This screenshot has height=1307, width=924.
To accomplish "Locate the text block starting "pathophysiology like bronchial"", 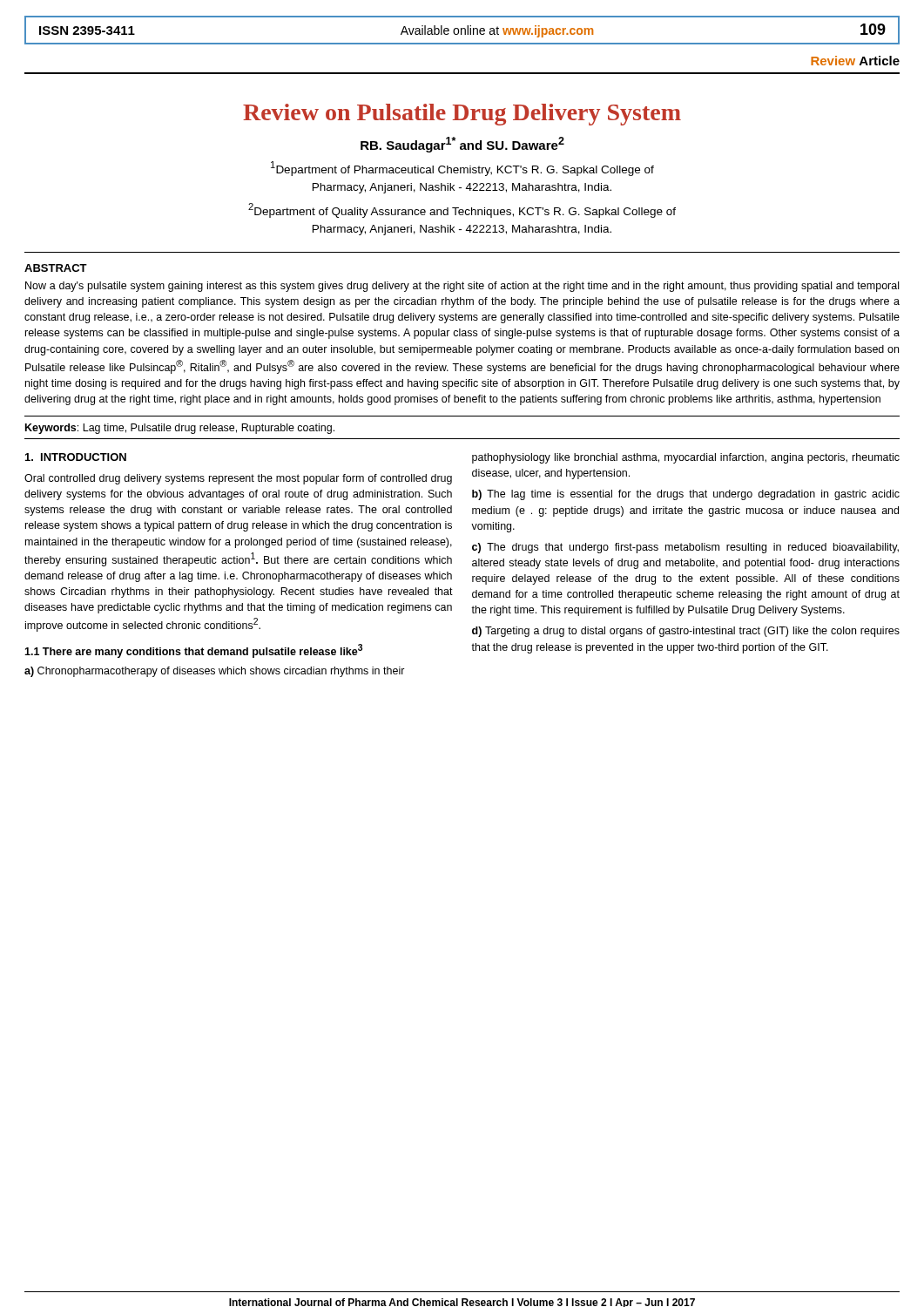I will pyautogui.click(x=686, y=466).
